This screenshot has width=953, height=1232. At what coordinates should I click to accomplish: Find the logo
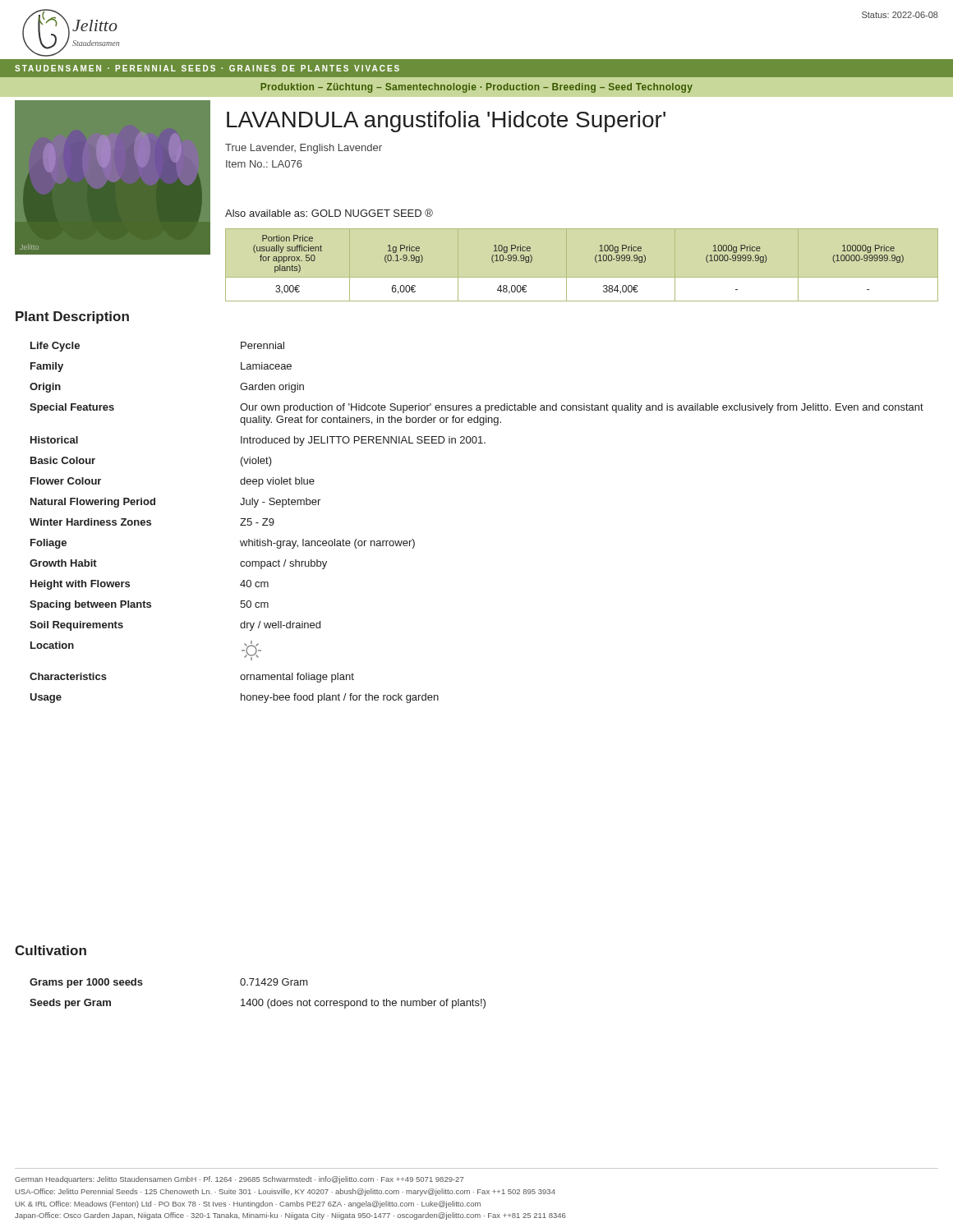tap(101, 32)
